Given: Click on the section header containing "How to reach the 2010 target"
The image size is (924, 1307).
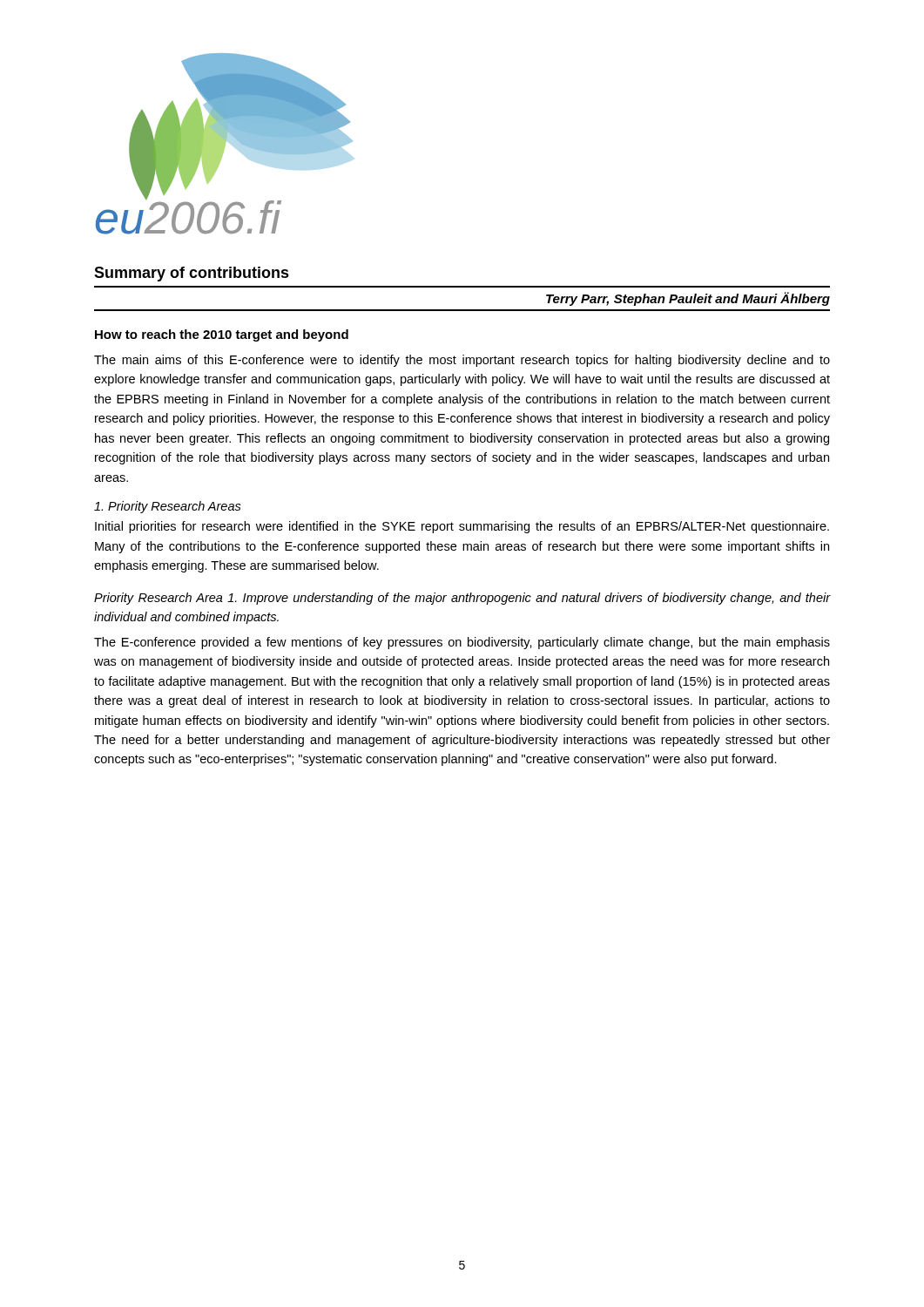Looking at the screenshot, I should pos(221,334).
